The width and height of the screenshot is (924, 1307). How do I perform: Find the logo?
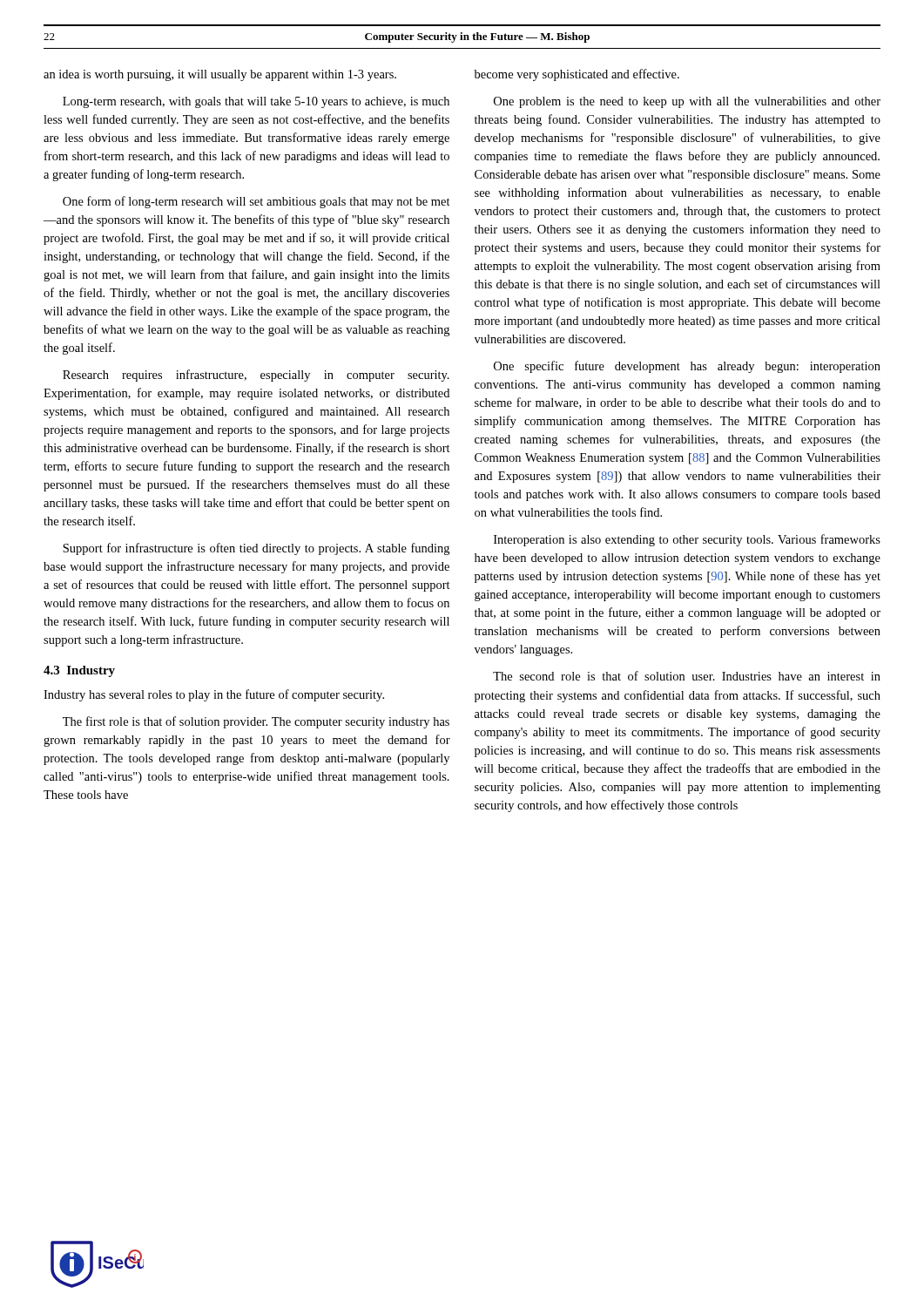pos(94,1262)
